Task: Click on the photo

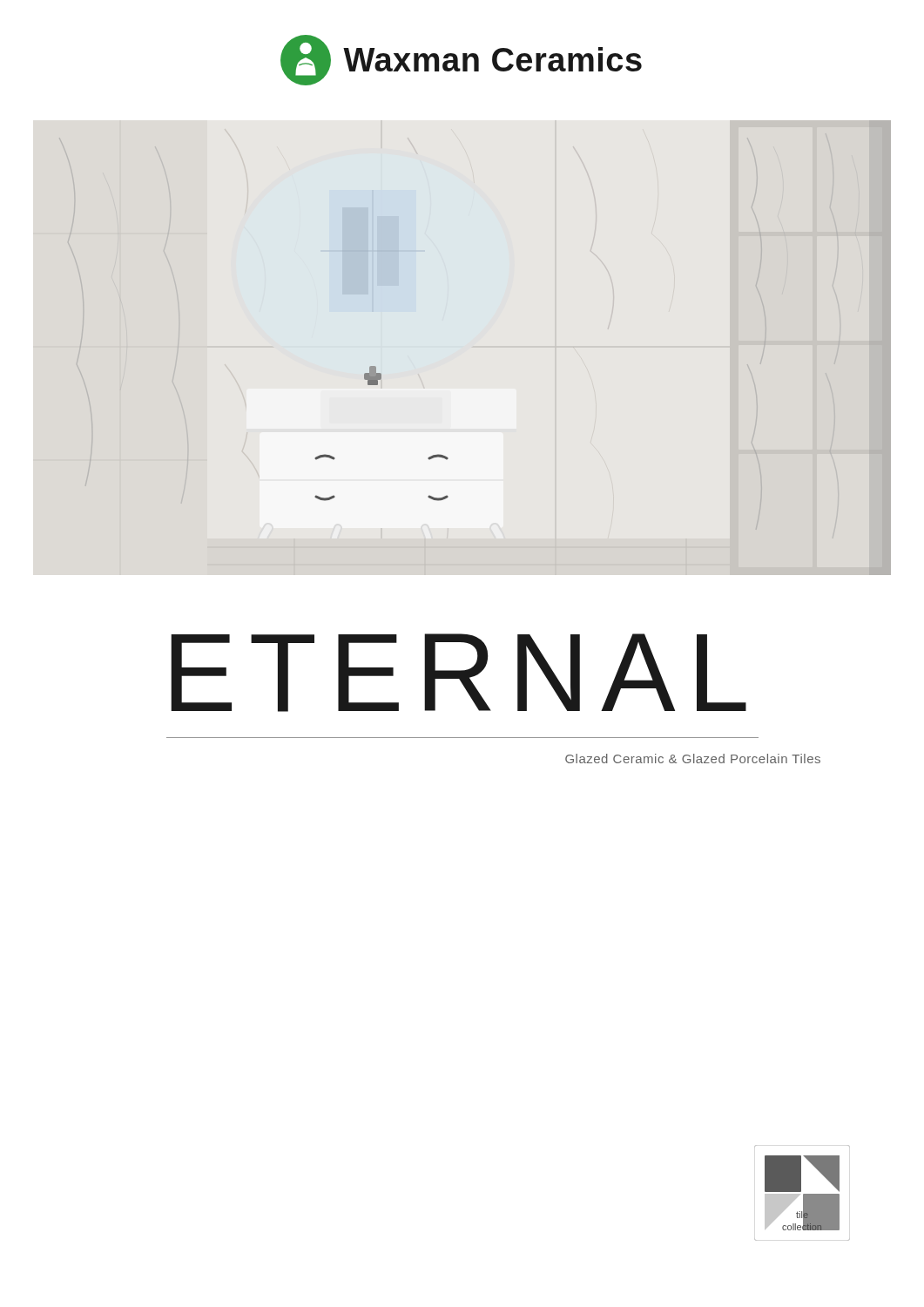Action: [x=462, y=348]
